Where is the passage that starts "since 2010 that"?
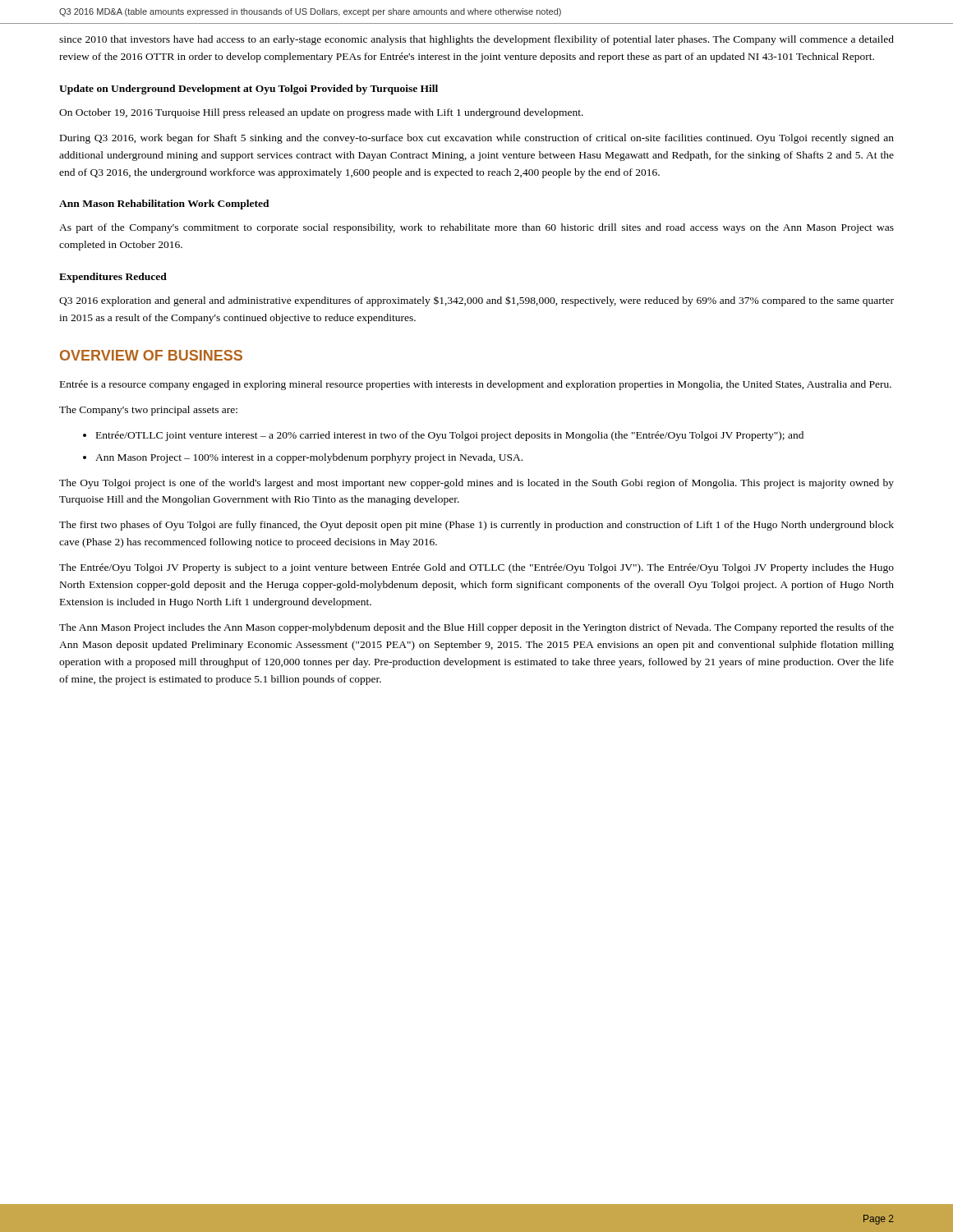This screenshot has width=953, height=1232. (476, 48)
